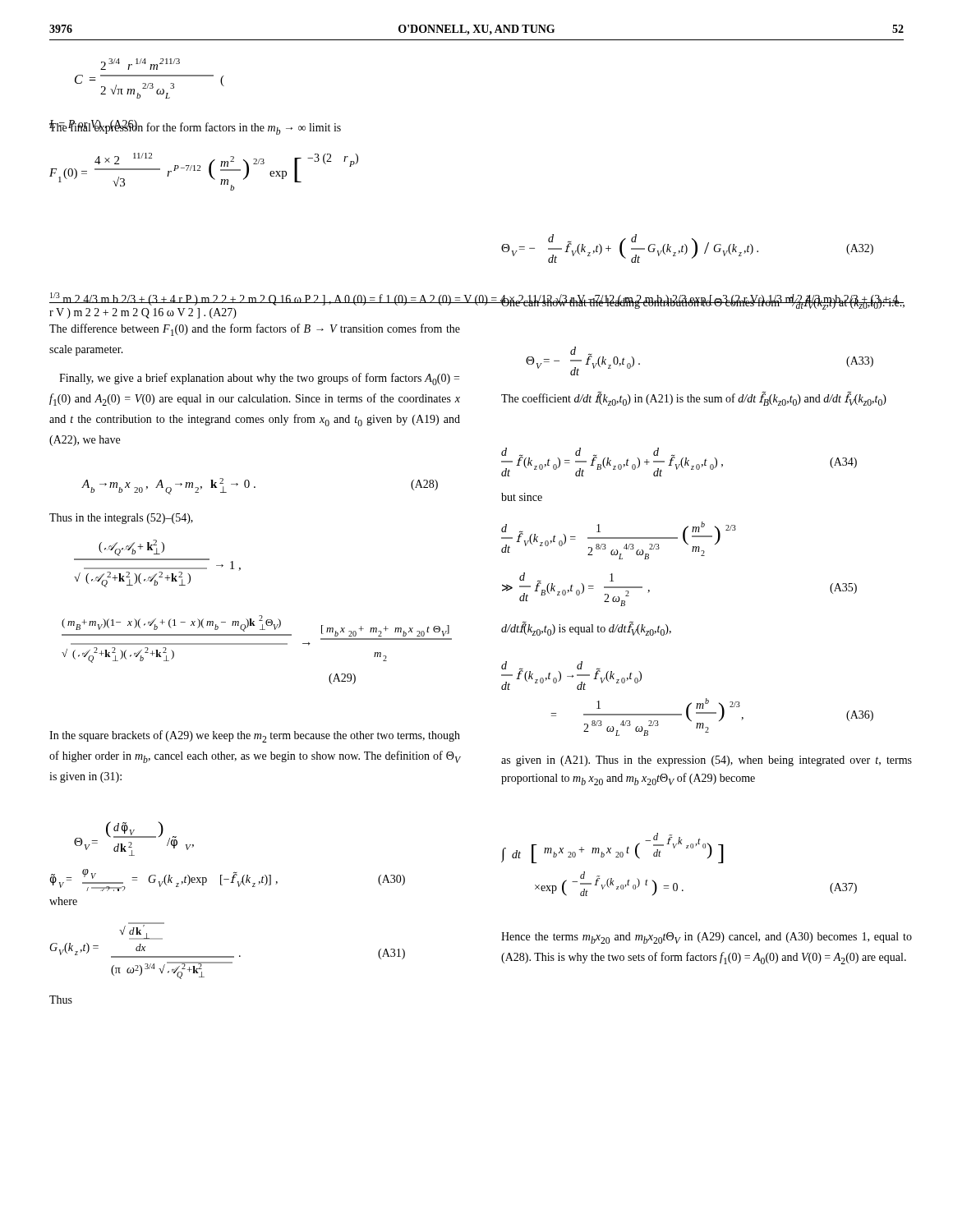Locate the formula that opens with "( 𝒜 Q 𝒜 b + k"
The width and height of the screenshot is (953, 1232).
tap(131, 548)
